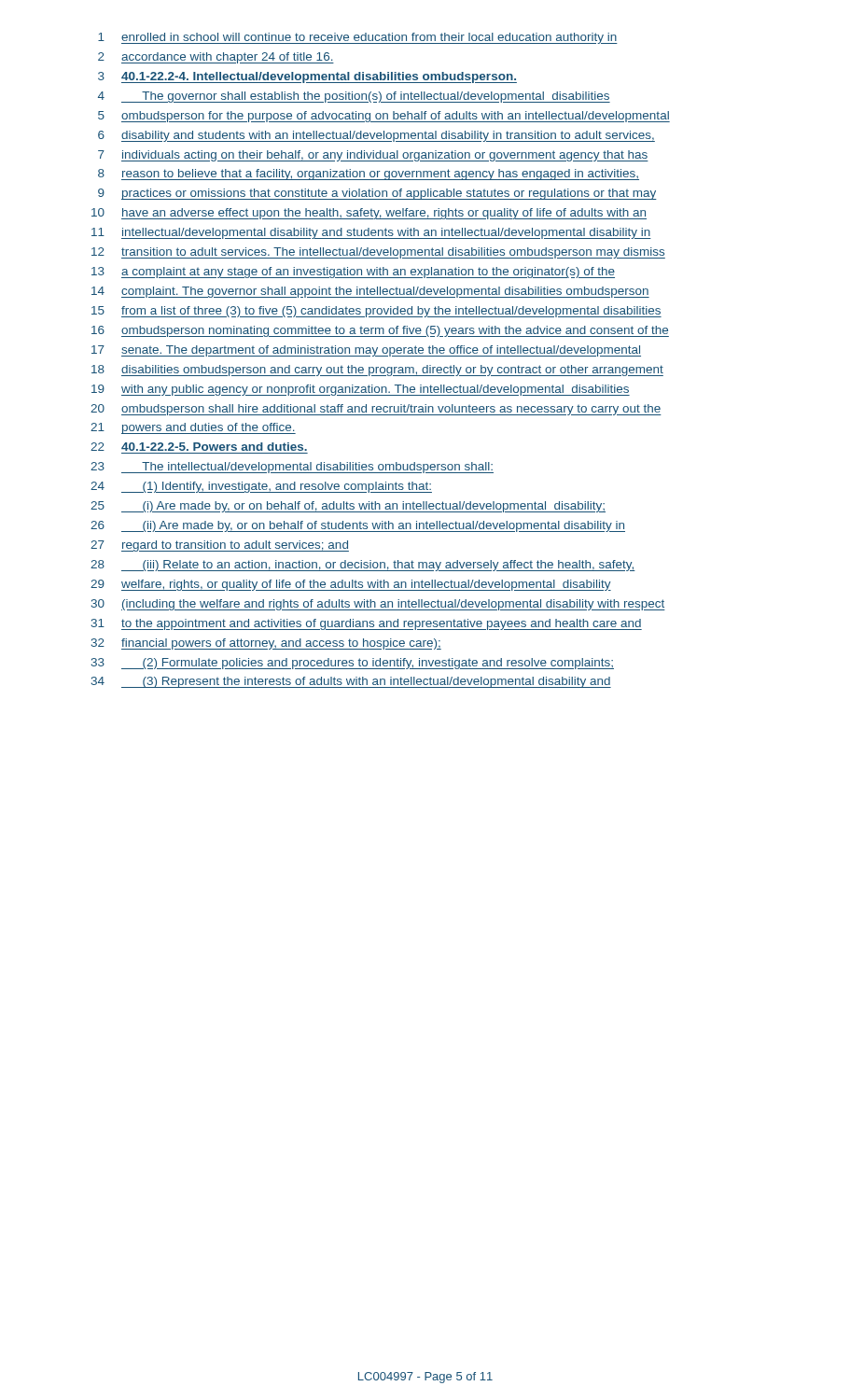
Task: Select the list item with the text "2 accordance with chapter 24 of title 16."
Action: tap(216, 58)
